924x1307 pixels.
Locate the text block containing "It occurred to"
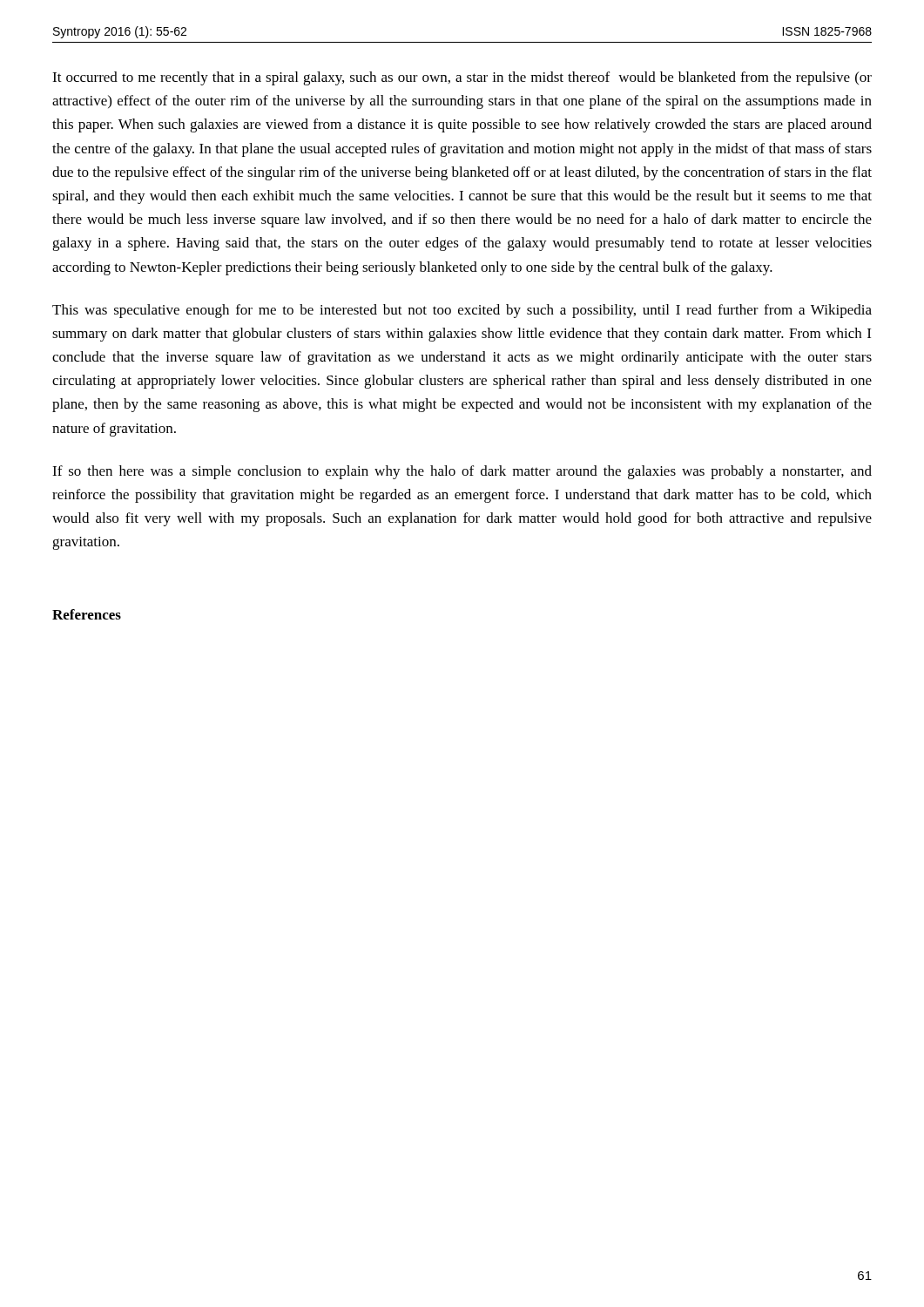coord(462,172)
